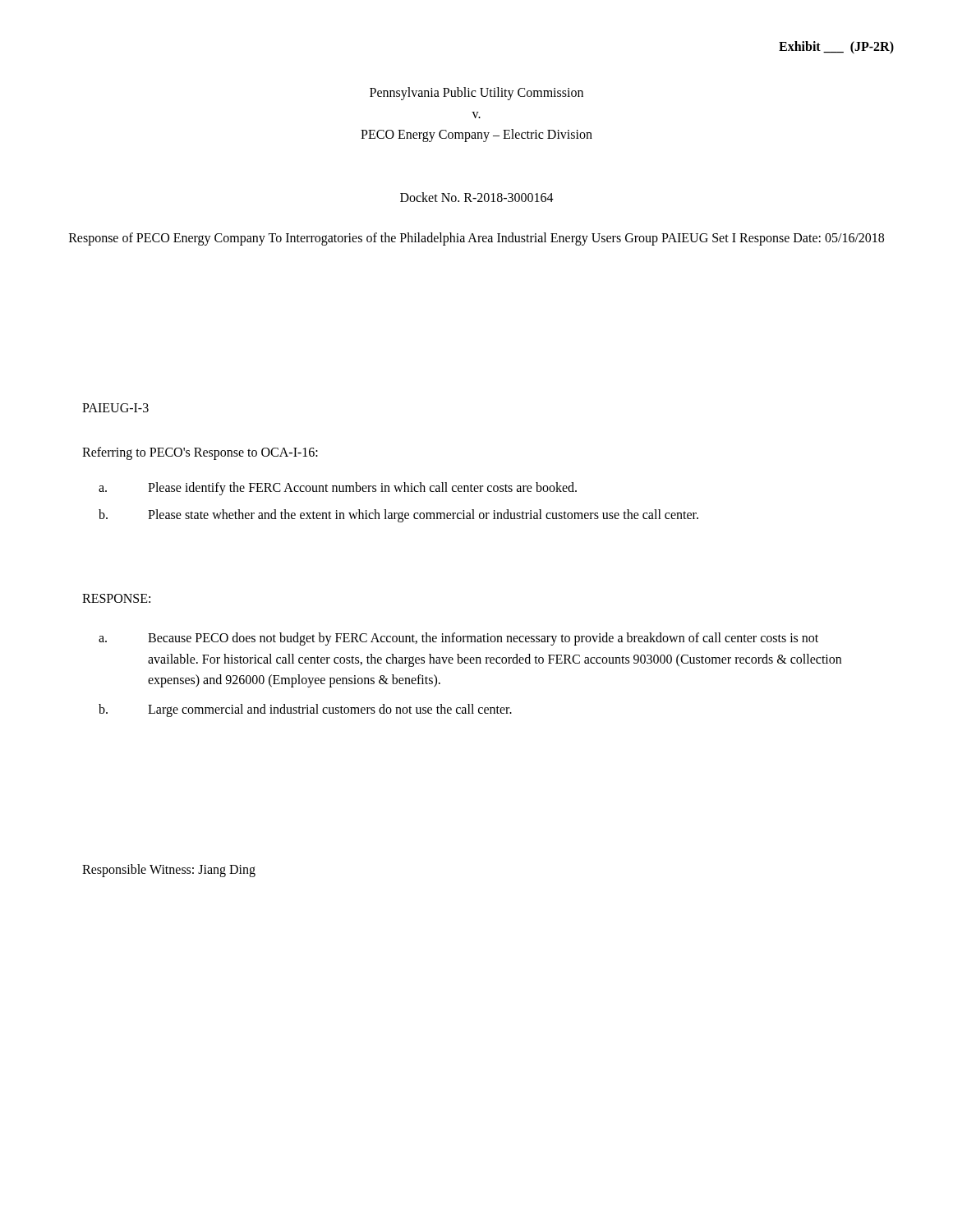Find the title on this page that starts "Pennsylvania Public Utility Commission v. PECO"
The height and width of the screenshot is (1232, 953).
pyautogui.click(x=476, y=114)
